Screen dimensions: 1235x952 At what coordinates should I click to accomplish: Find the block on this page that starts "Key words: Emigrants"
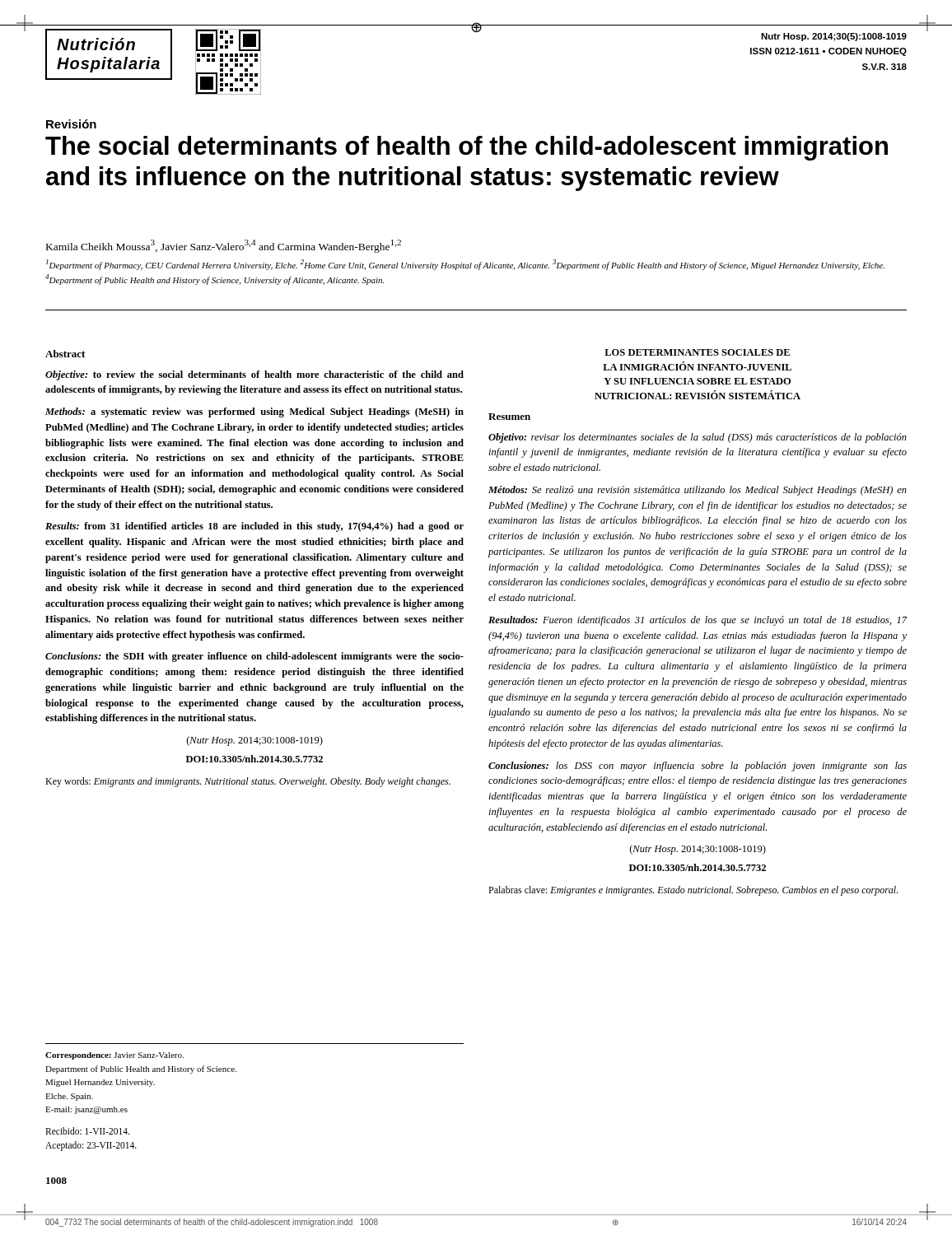[248, 781]
